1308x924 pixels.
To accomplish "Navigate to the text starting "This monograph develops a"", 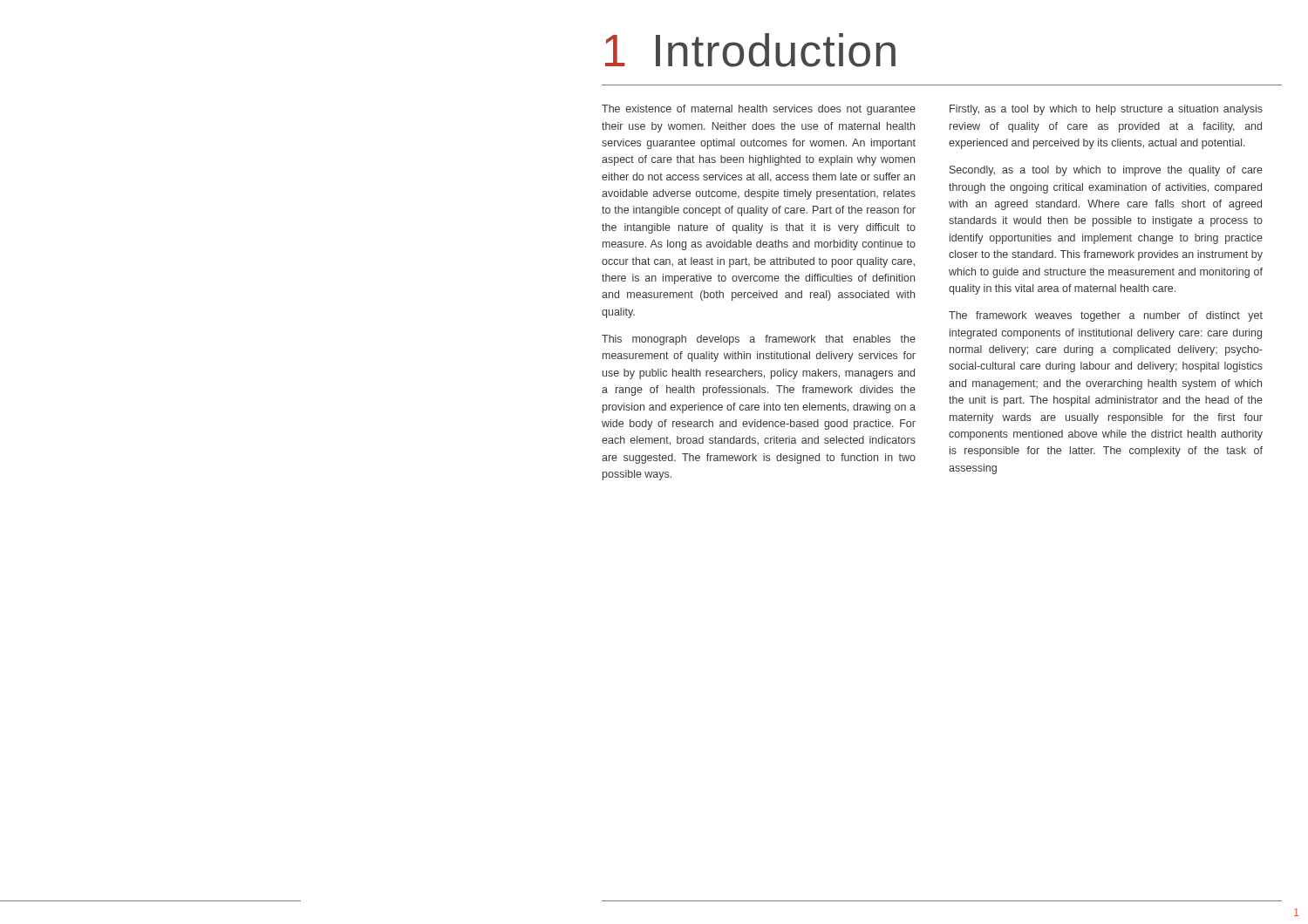I will tap(759, 407).
